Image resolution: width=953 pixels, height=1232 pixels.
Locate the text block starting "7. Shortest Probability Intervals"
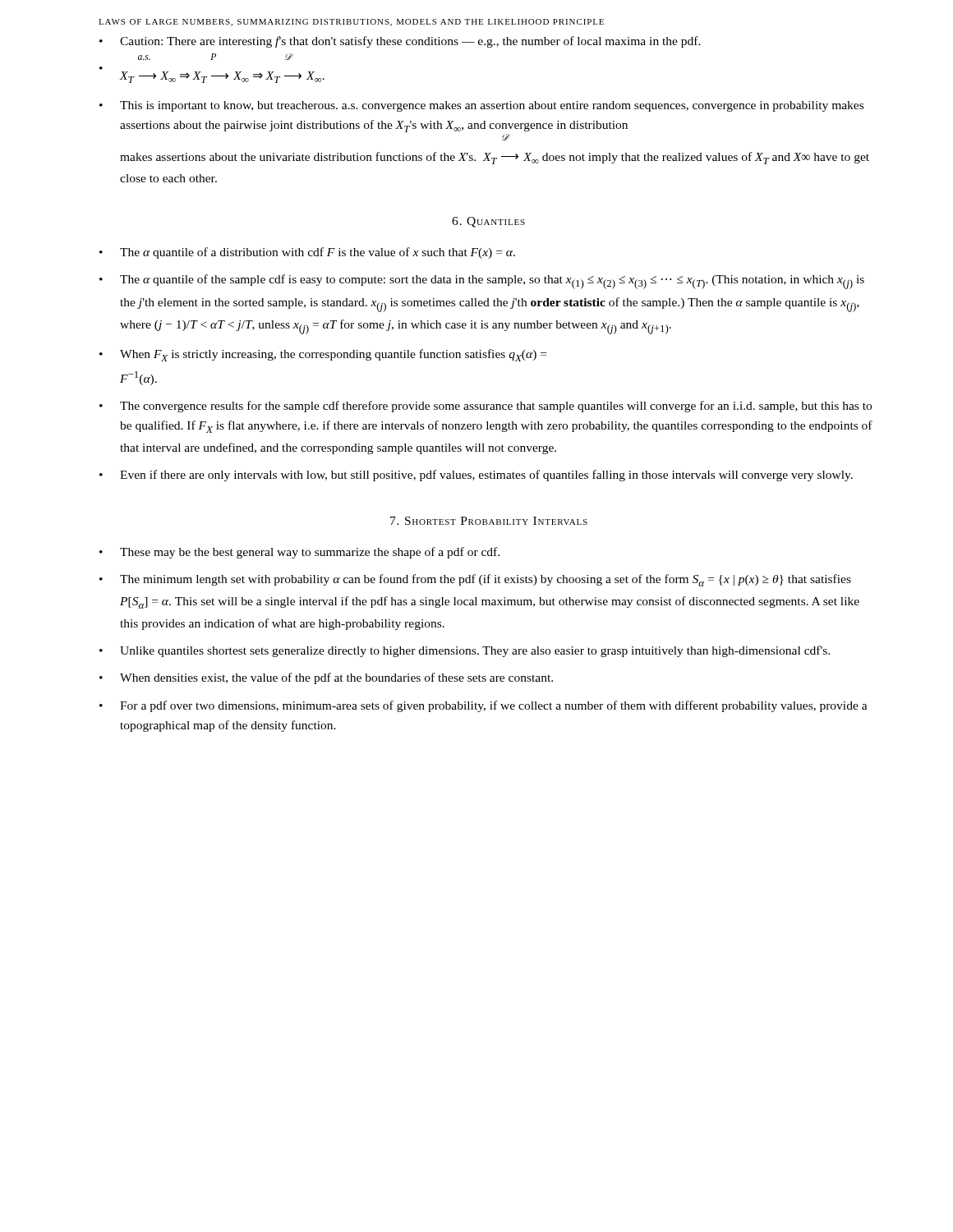tap(489, 520)
